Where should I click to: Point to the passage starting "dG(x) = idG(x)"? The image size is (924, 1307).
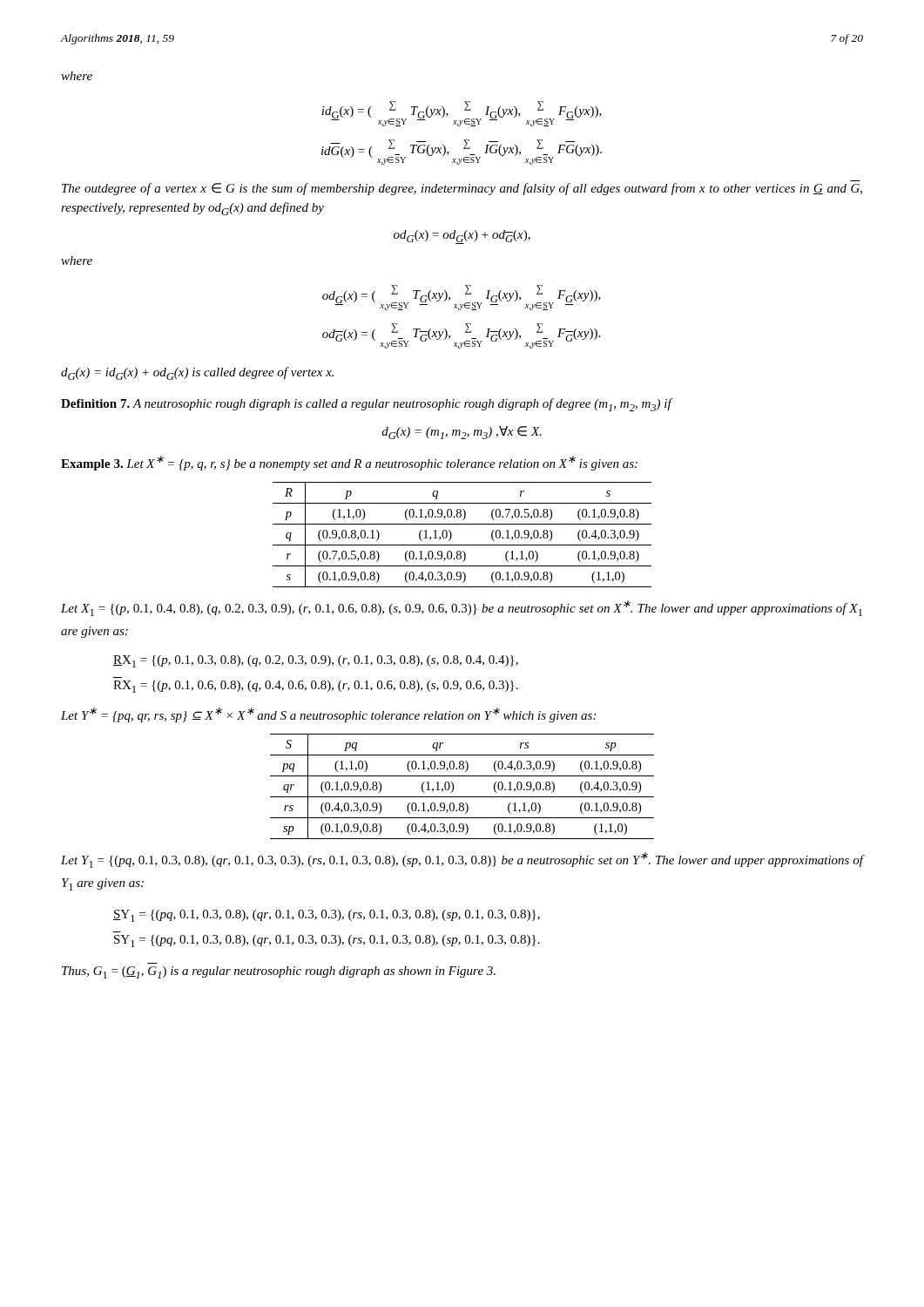197,373
